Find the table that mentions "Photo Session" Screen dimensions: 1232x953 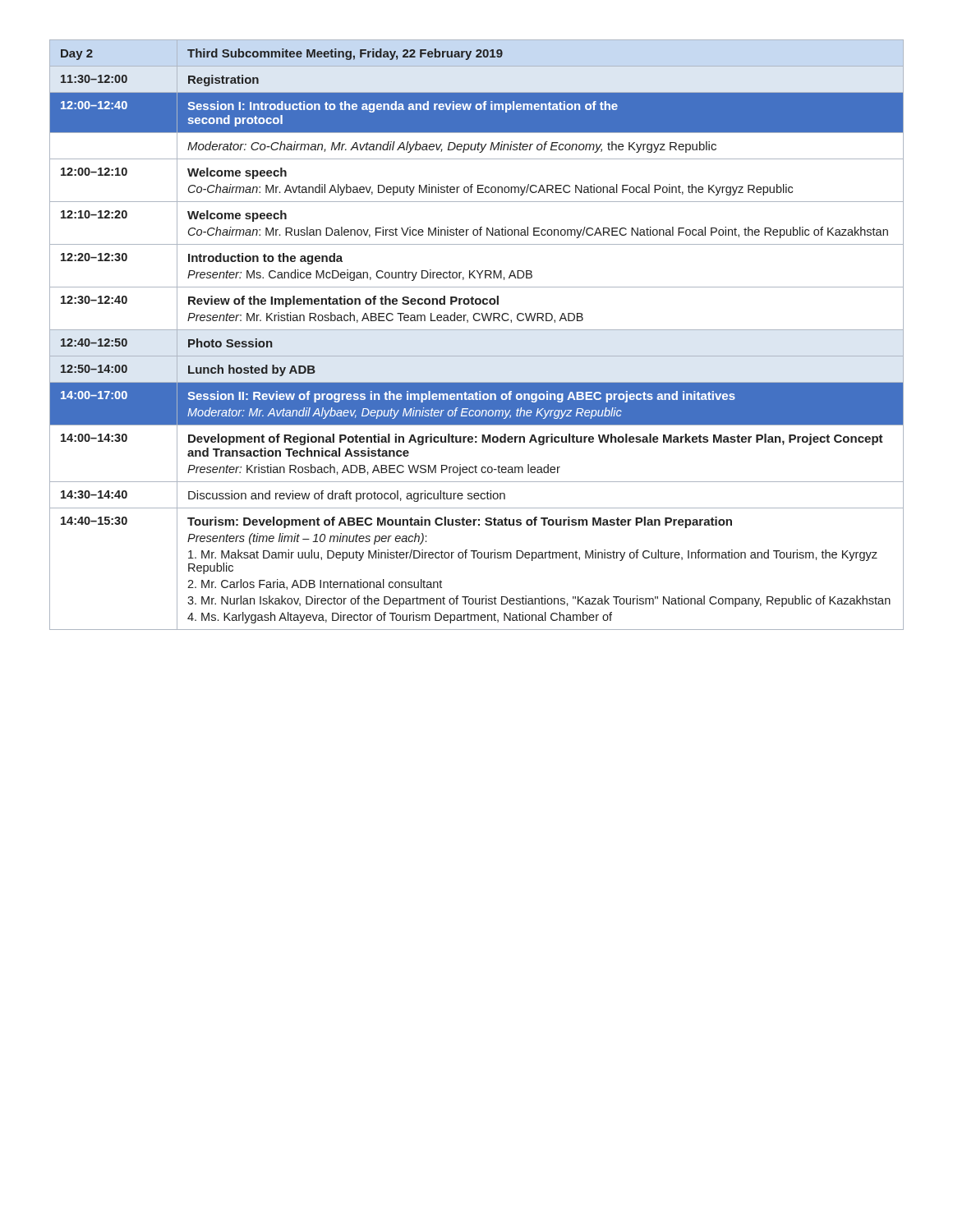(476, 335)
